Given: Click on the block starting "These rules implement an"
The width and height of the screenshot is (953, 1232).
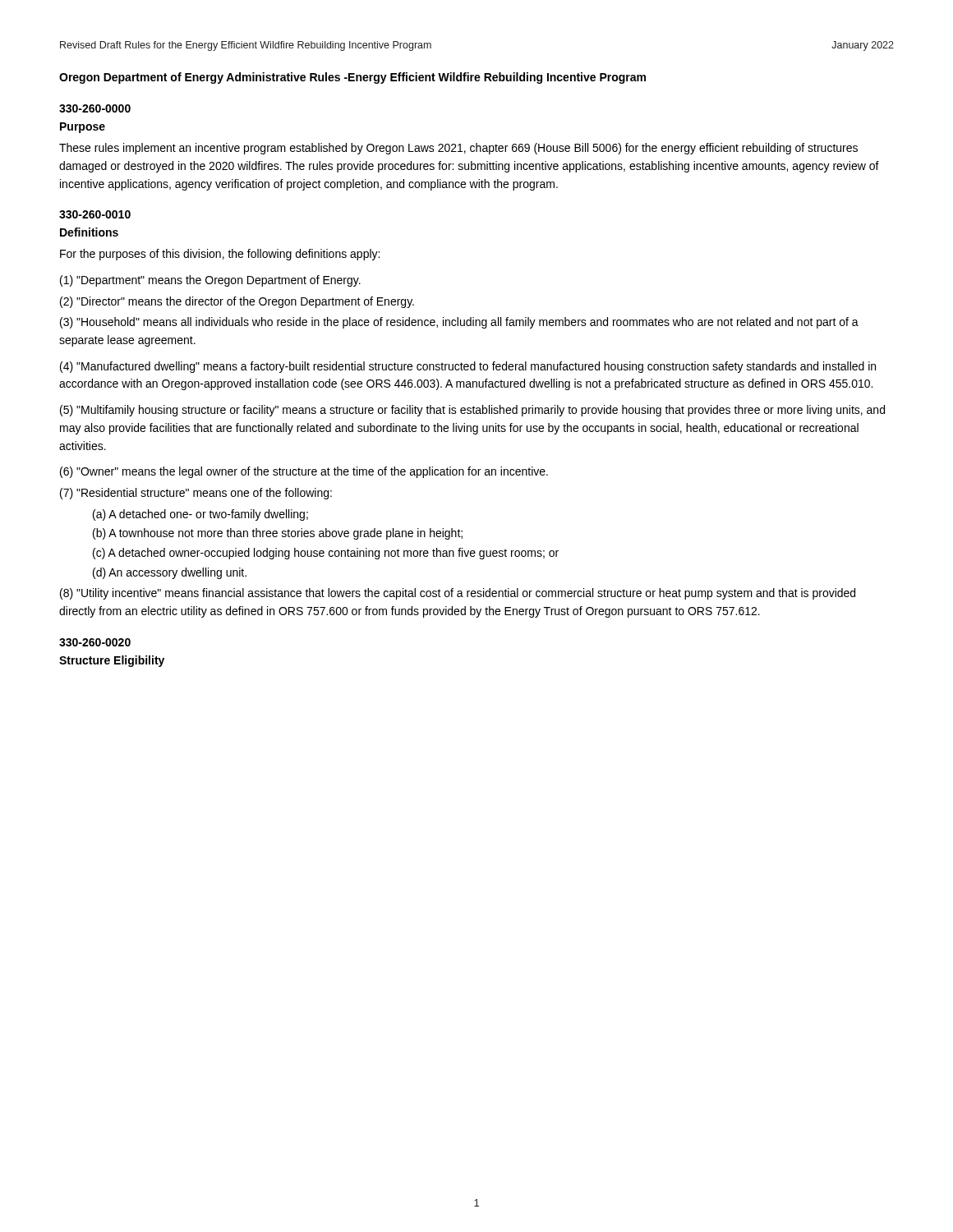Looking at the screenshot, I should click(x=469, y=166).
